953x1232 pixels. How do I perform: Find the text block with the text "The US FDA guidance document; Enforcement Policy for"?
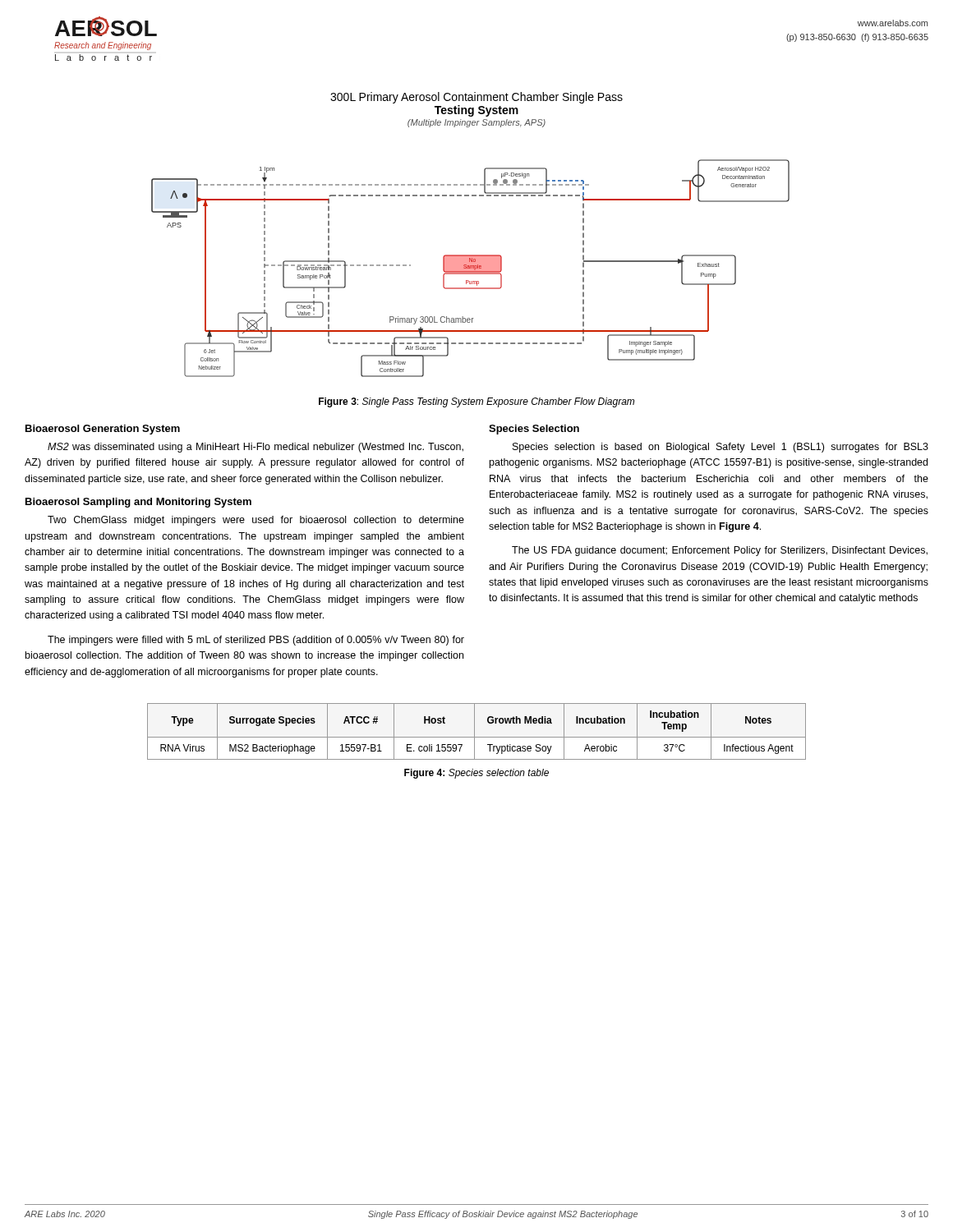(x=709, y=574)
